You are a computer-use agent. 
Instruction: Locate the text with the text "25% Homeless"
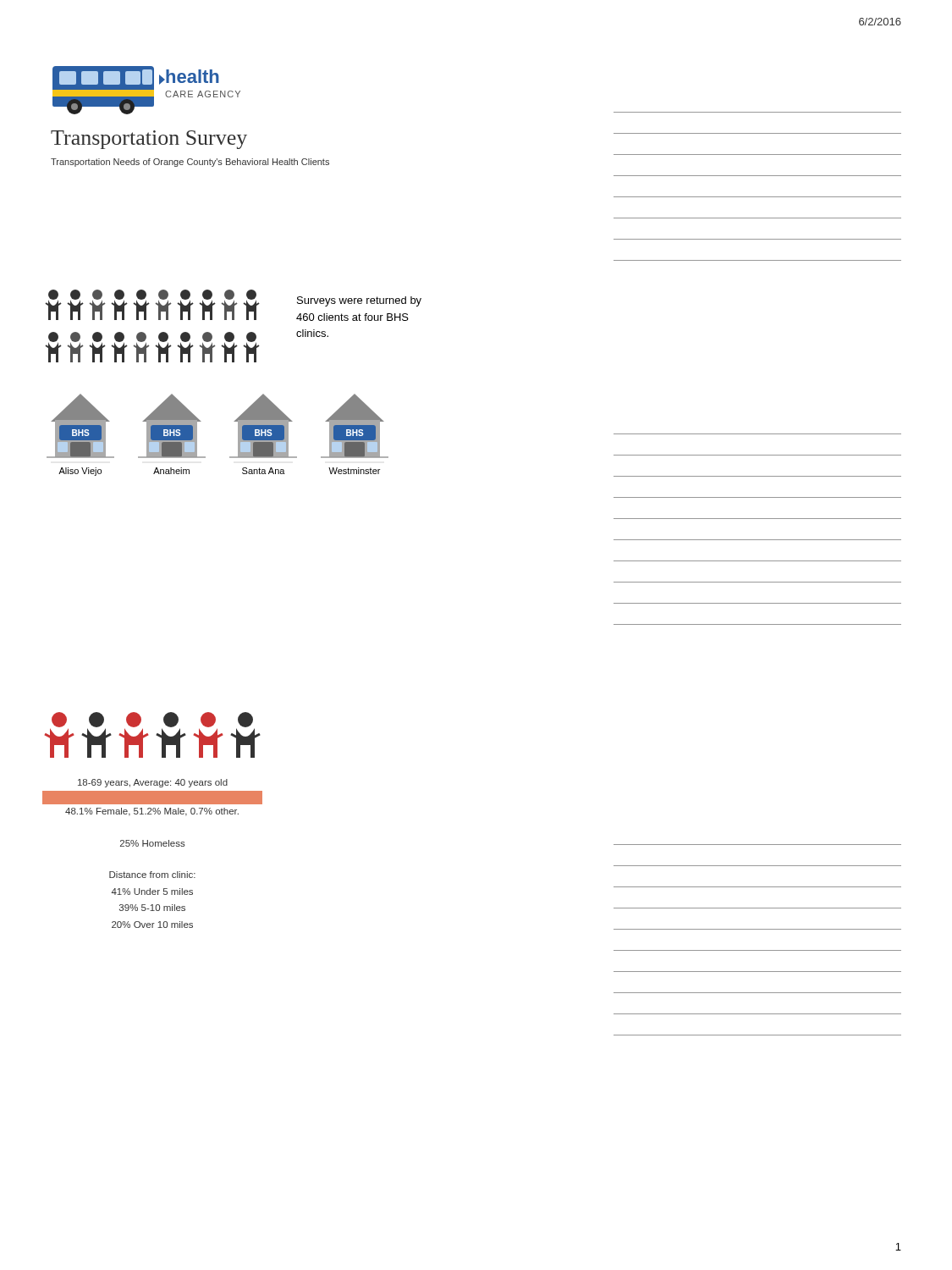[x=152, y=843]
